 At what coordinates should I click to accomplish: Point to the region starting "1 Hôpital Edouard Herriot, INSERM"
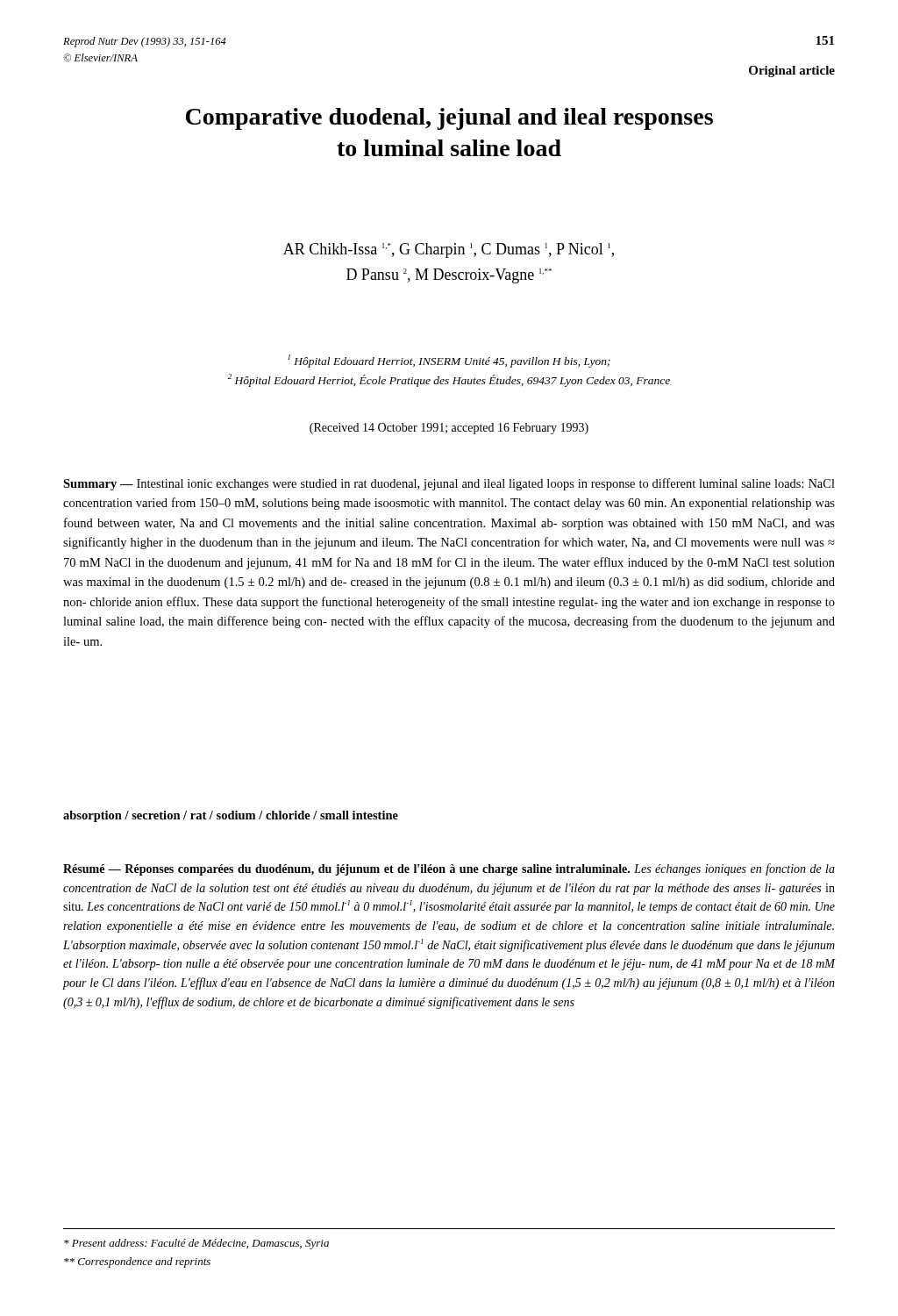click(x=449, y=370)
